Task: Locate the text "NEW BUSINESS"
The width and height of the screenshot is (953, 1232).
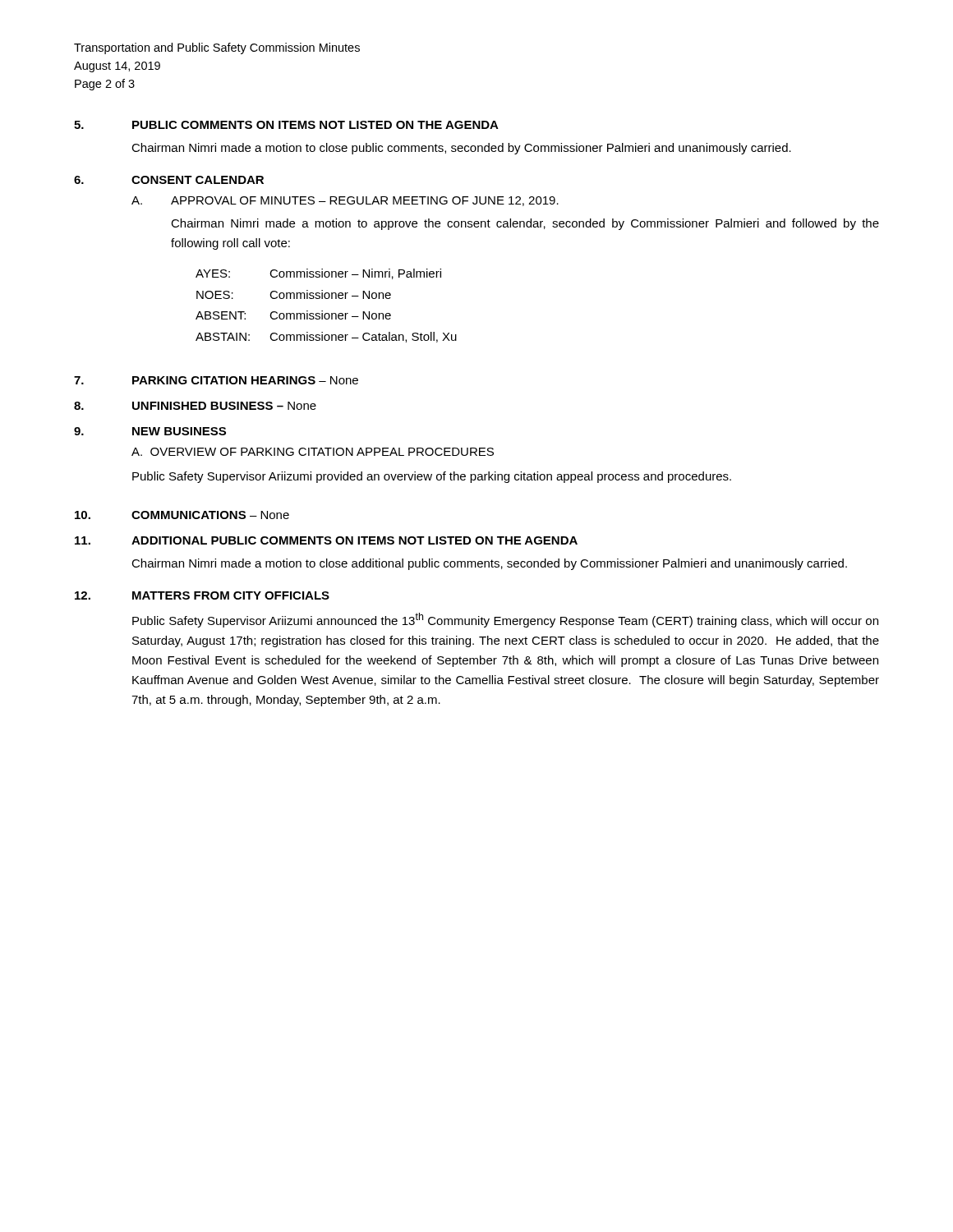Action: pos(179,431)
